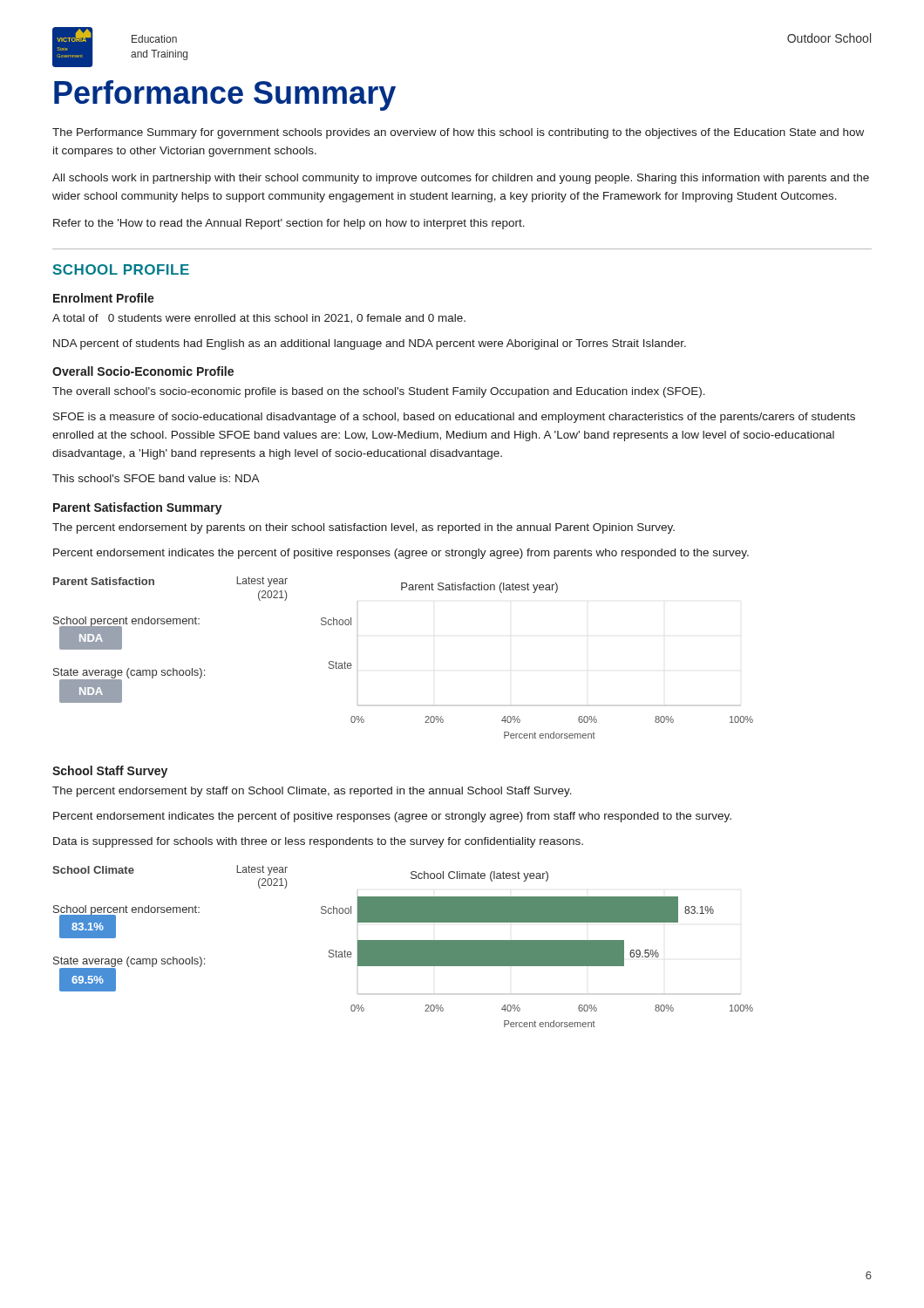
Task: Find the region starting "This school's SFOE band value"
Action: (x=156, y=478)
